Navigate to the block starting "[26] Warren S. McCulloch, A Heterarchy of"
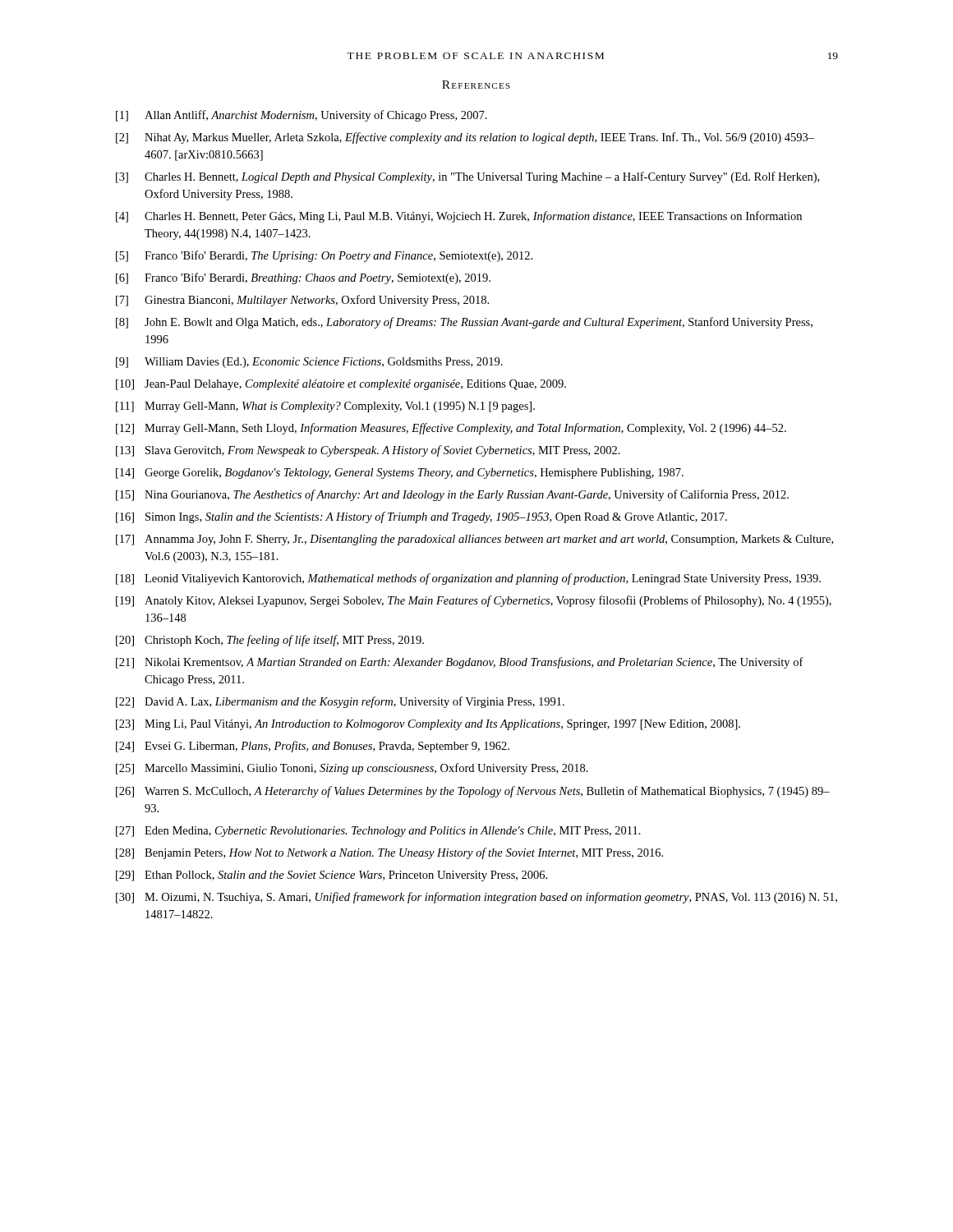 pyautogui.click(x=476, y=800)
